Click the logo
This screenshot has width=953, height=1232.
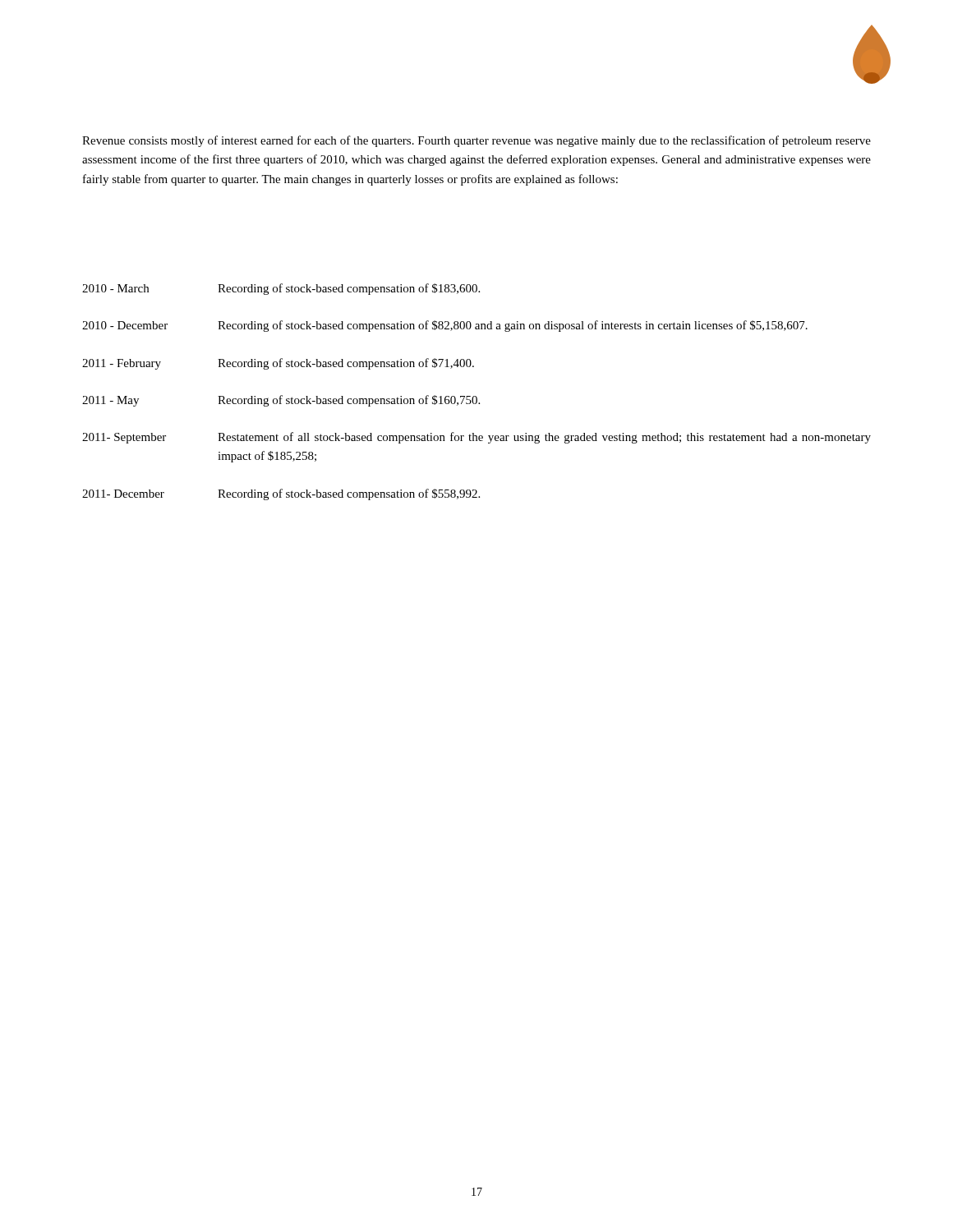[x=873, y=56]
